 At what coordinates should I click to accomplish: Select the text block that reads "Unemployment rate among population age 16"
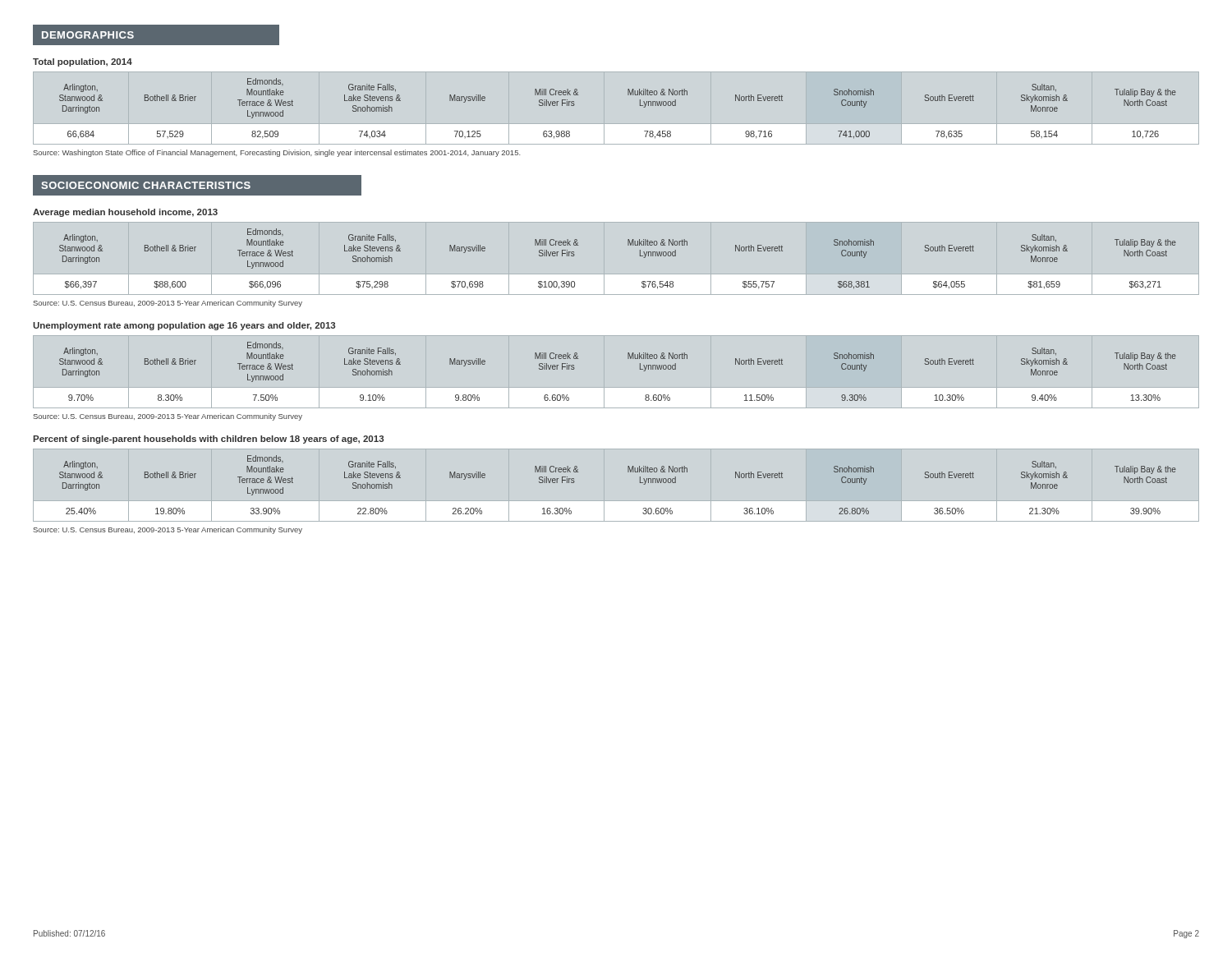coord(184,325)
